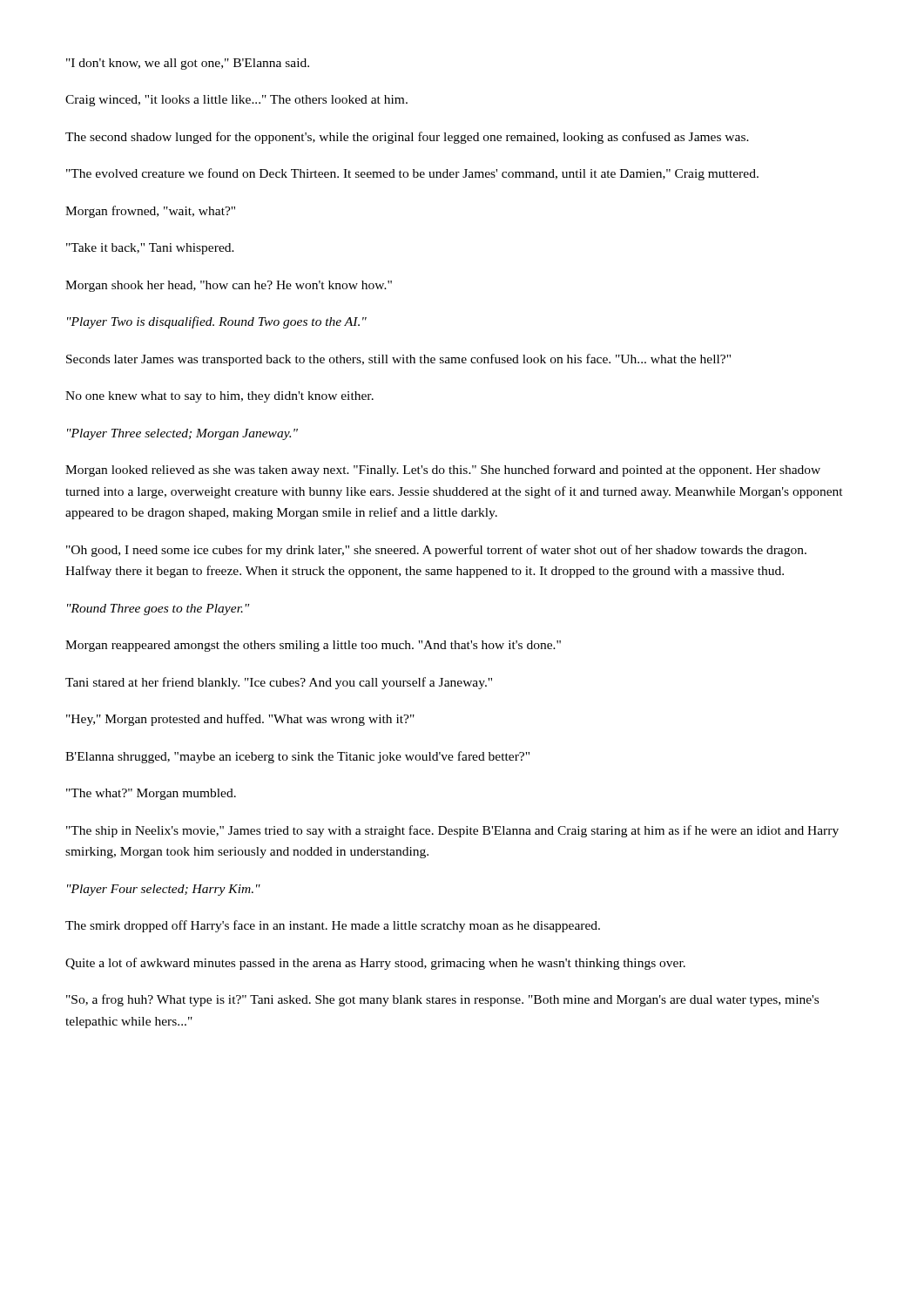Locate the text block starting "Quite a lot of awkward minutes passed"
Screen dimensions: 1307x924
coord(376,962)
